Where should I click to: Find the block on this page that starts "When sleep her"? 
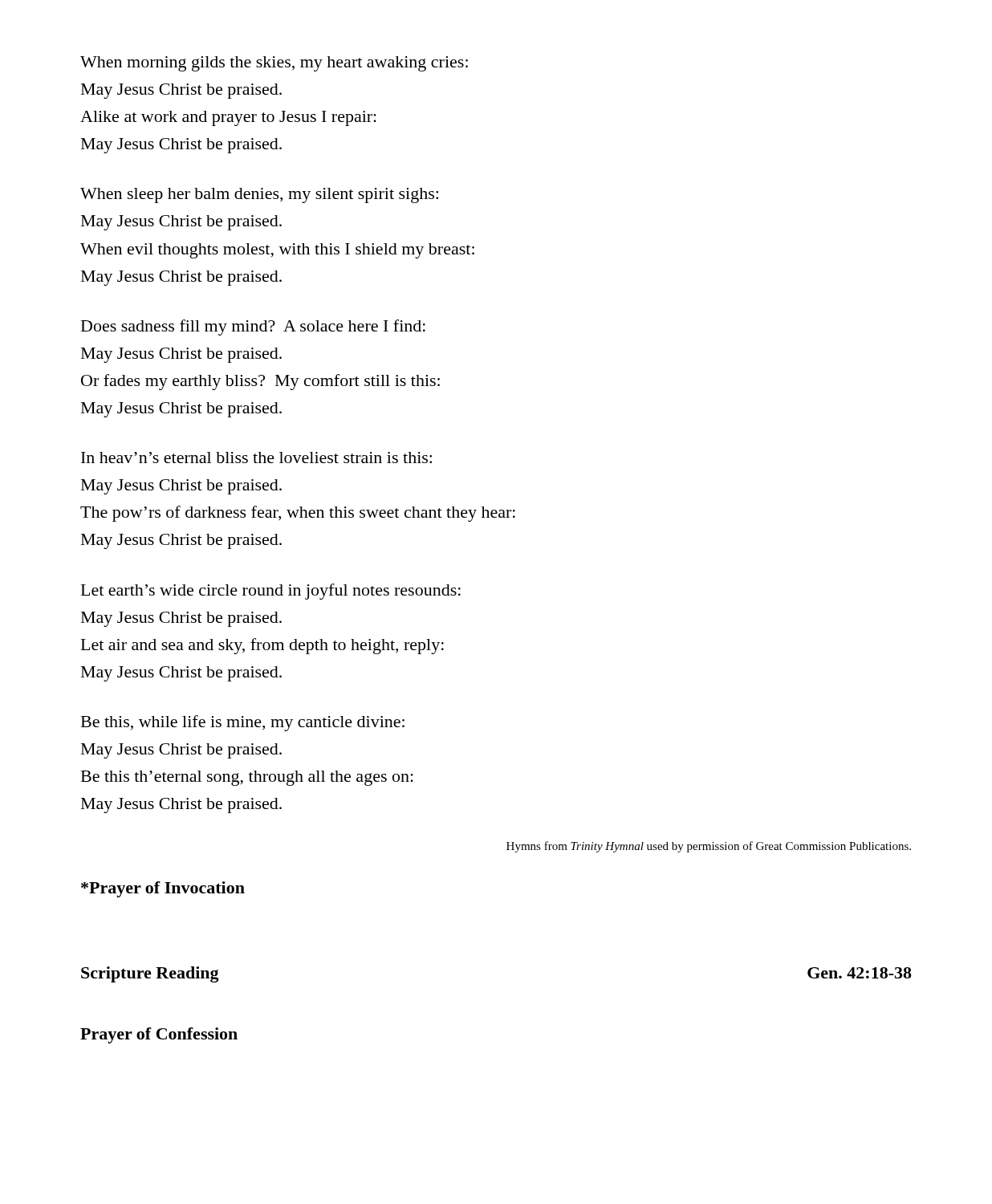[259, 195]
